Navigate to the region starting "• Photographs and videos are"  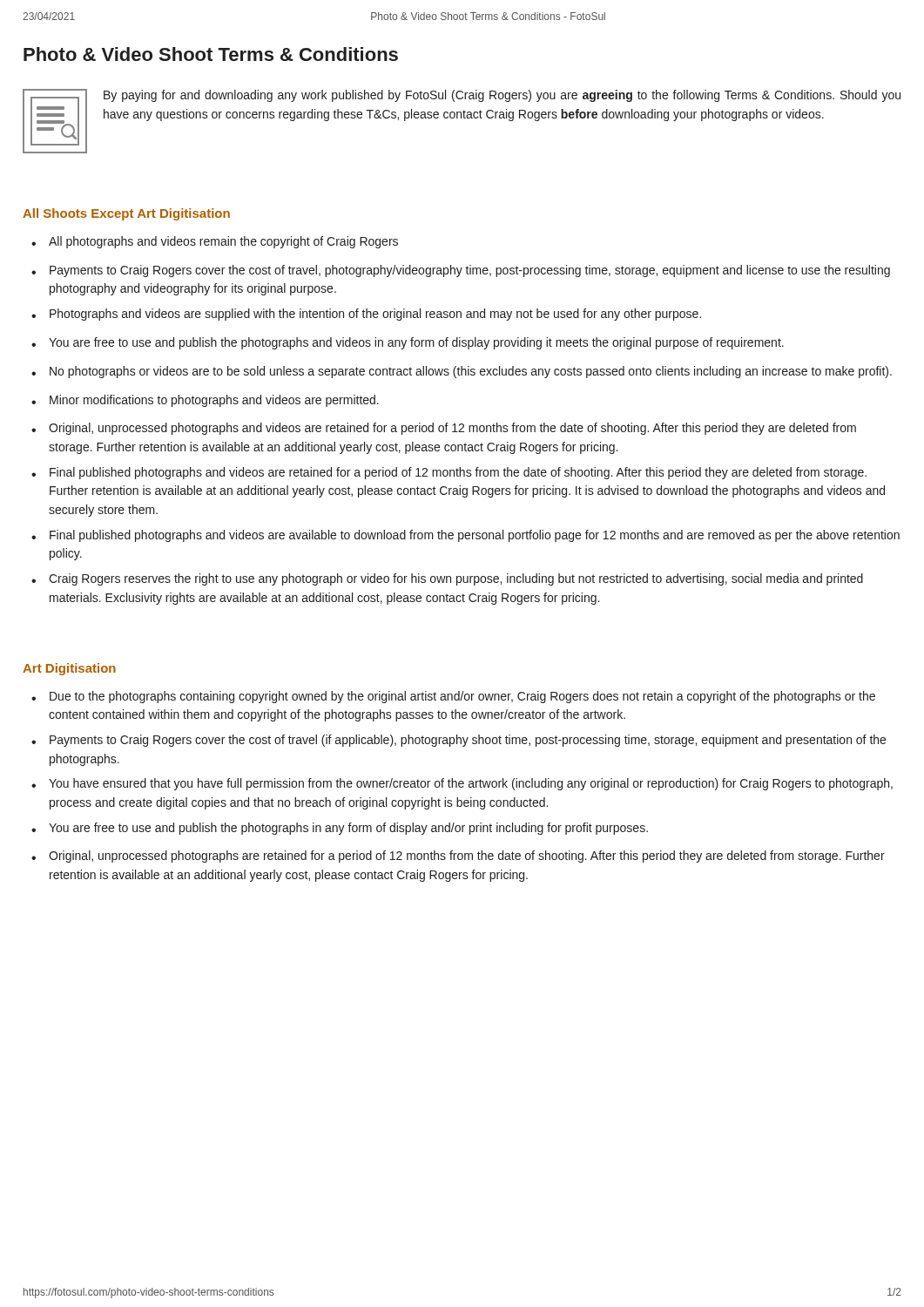tap(466, 316)
